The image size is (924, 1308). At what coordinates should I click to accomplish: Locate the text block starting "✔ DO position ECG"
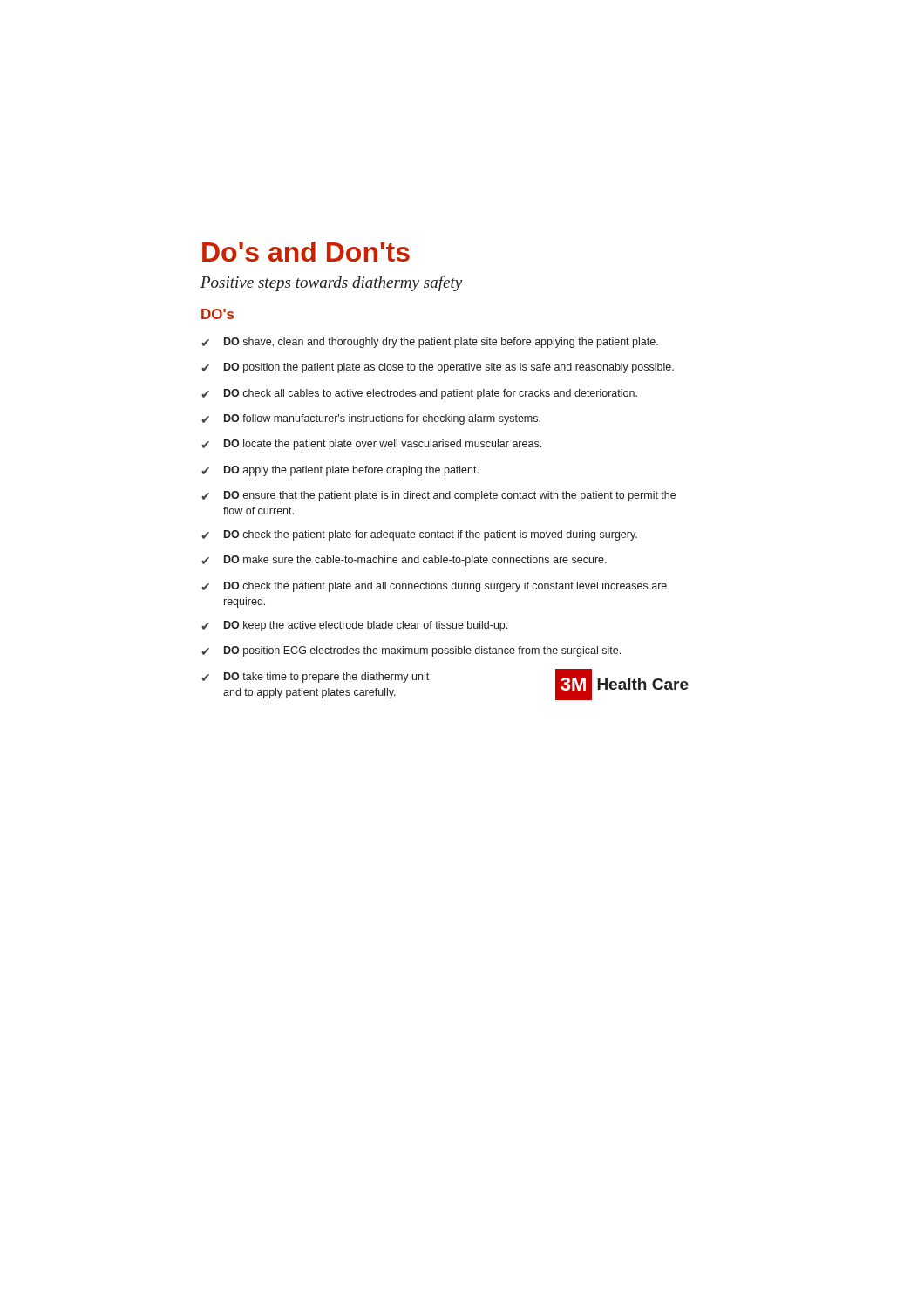[x=445, y=652]
